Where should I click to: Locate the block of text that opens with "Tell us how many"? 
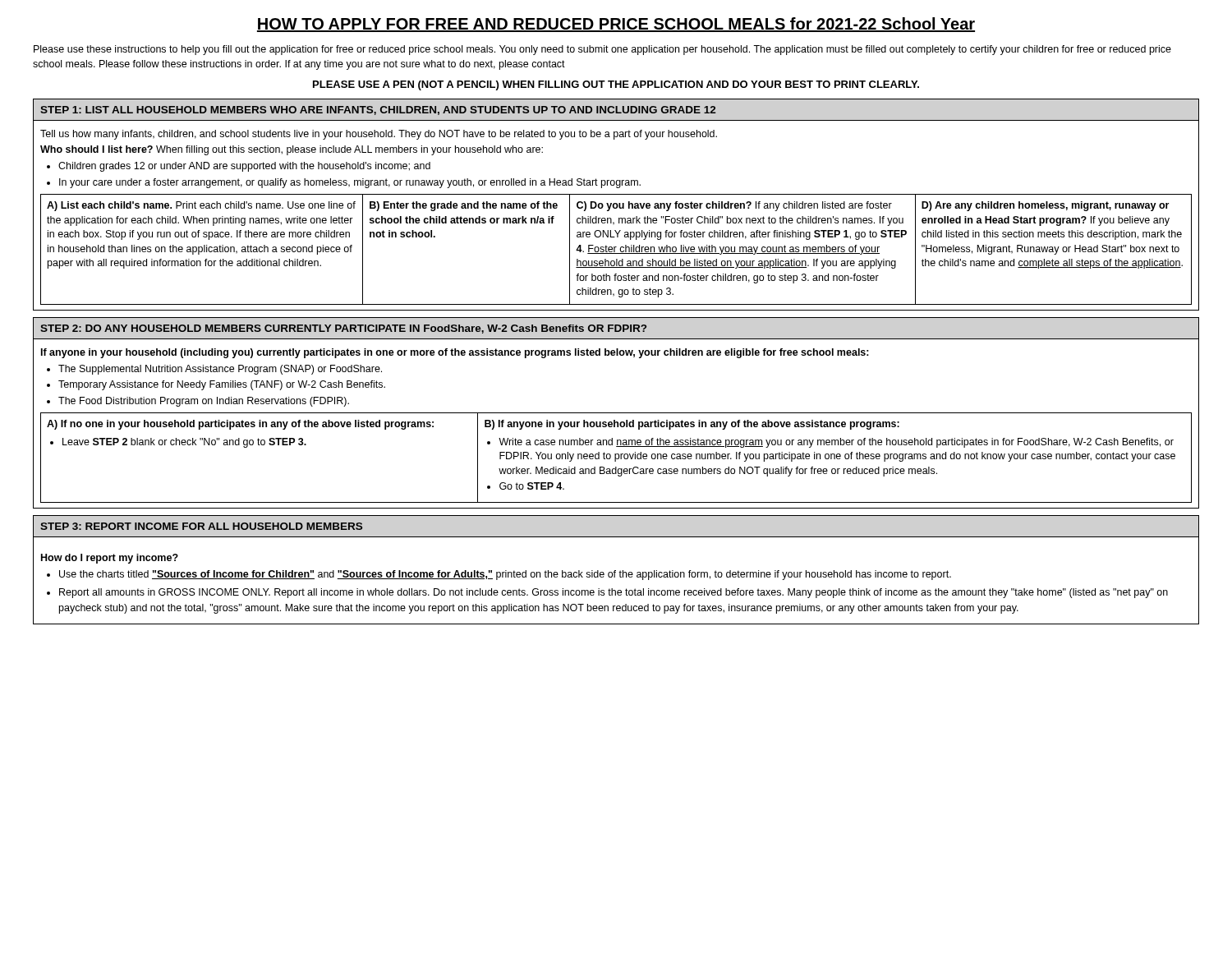point(379,134)
